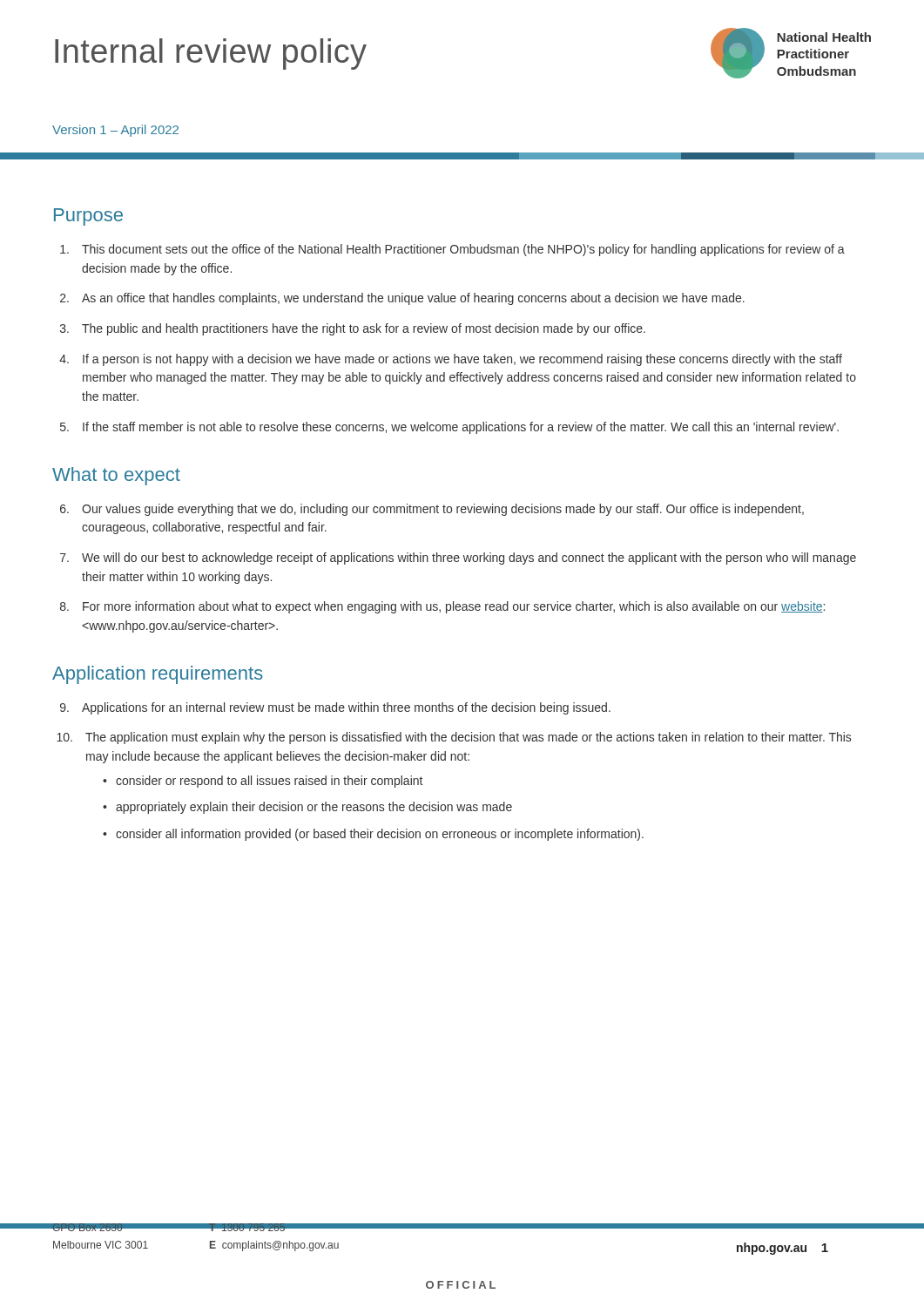Locate the text "What to expect"
Screen dimensions: 1307x924
coord(116,474)
